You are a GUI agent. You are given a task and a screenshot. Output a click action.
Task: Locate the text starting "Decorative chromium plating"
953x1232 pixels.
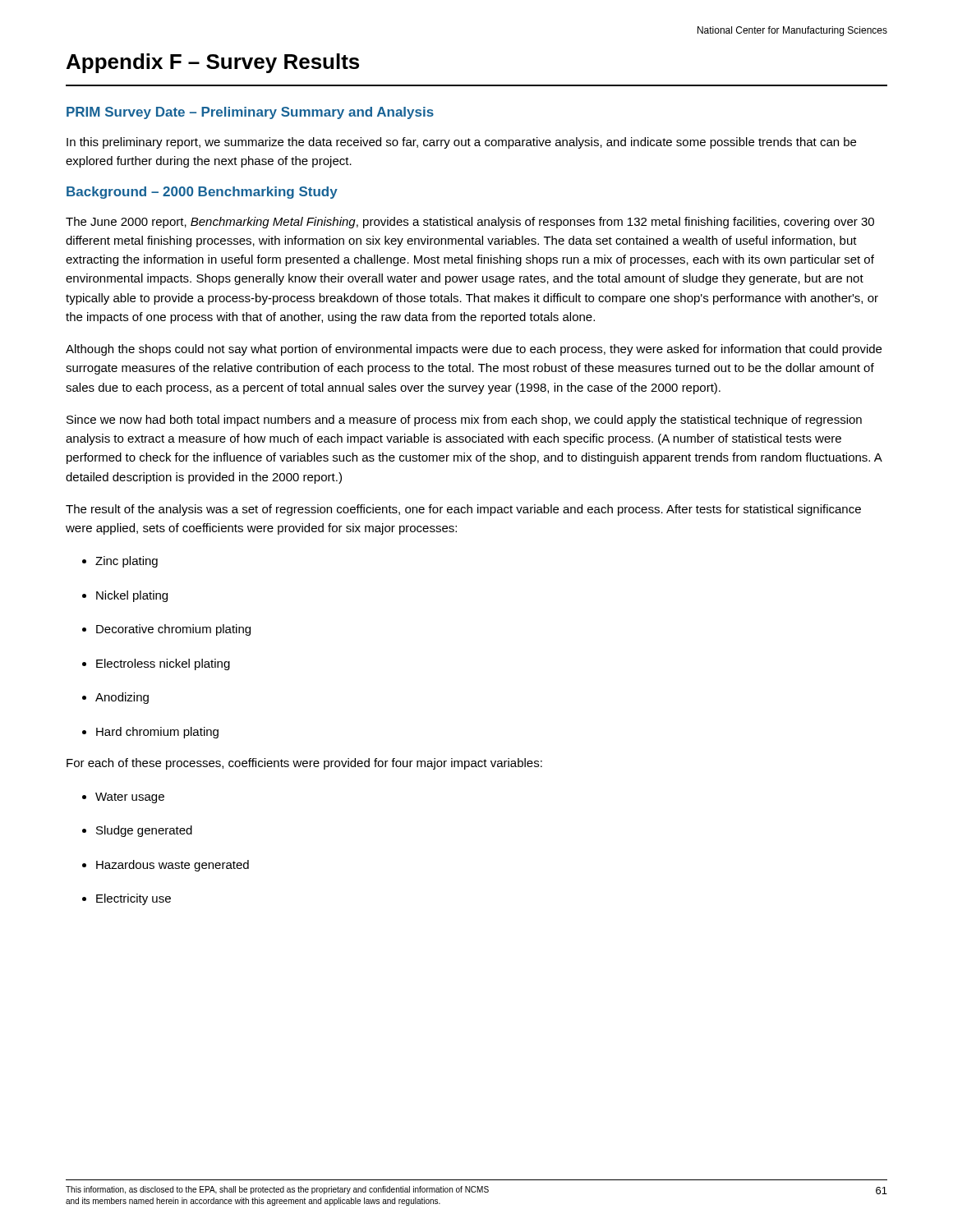coord(173,630)
